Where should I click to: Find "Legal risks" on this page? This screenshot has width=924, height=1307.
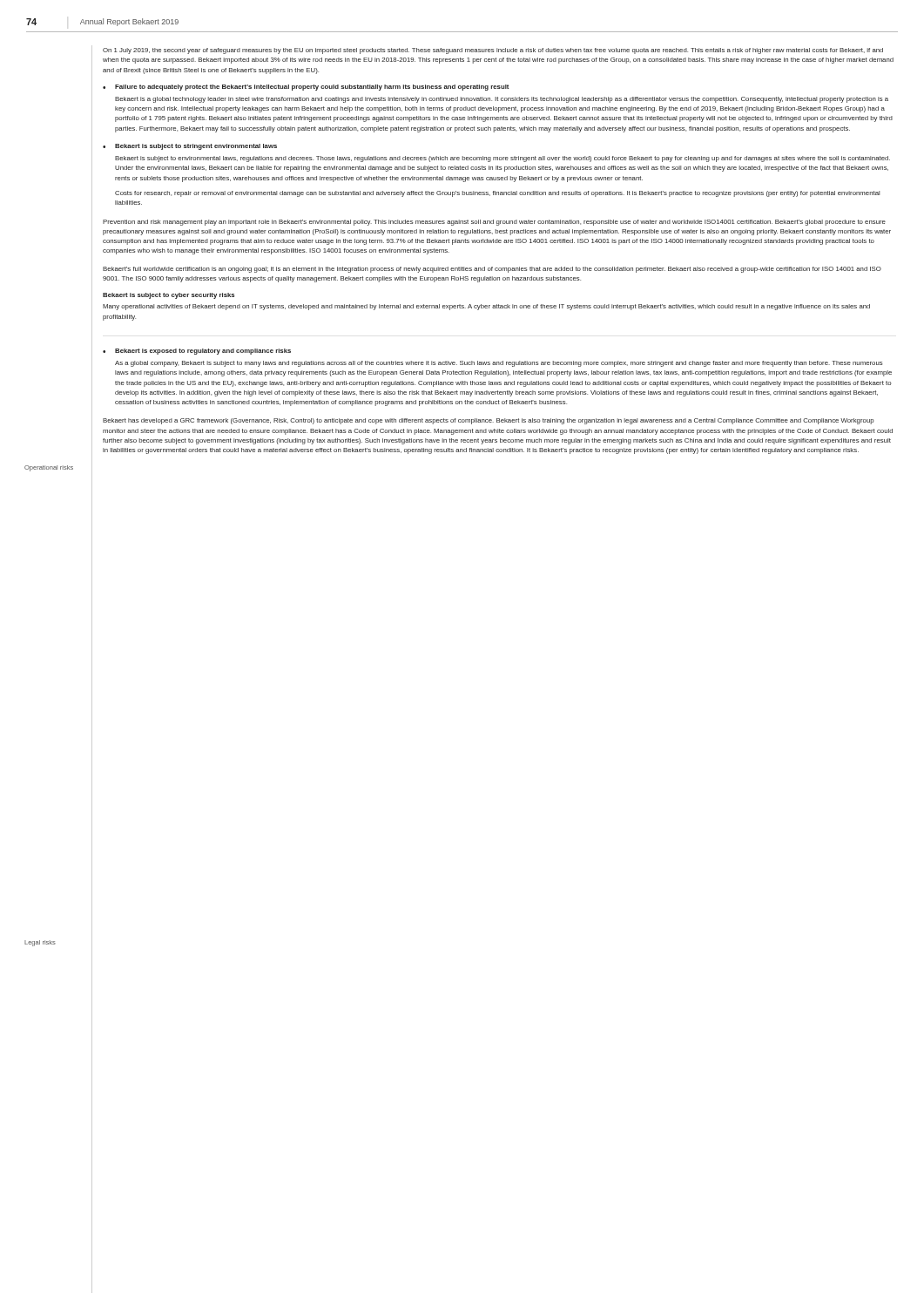tap(40, 942)
